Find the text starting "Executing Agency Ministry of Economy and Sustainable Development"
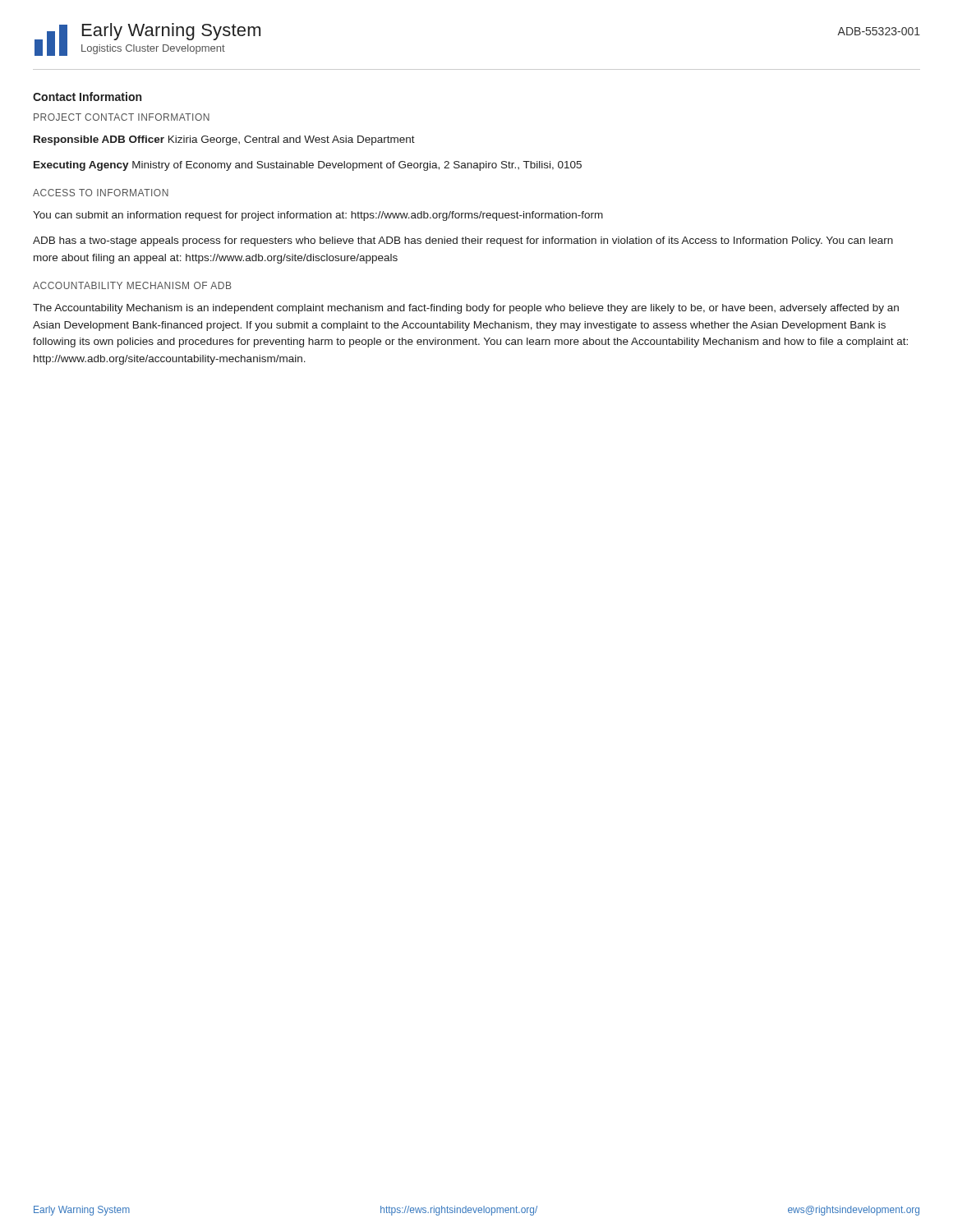This screenshot has width=953, height=1232. point(307,165)
